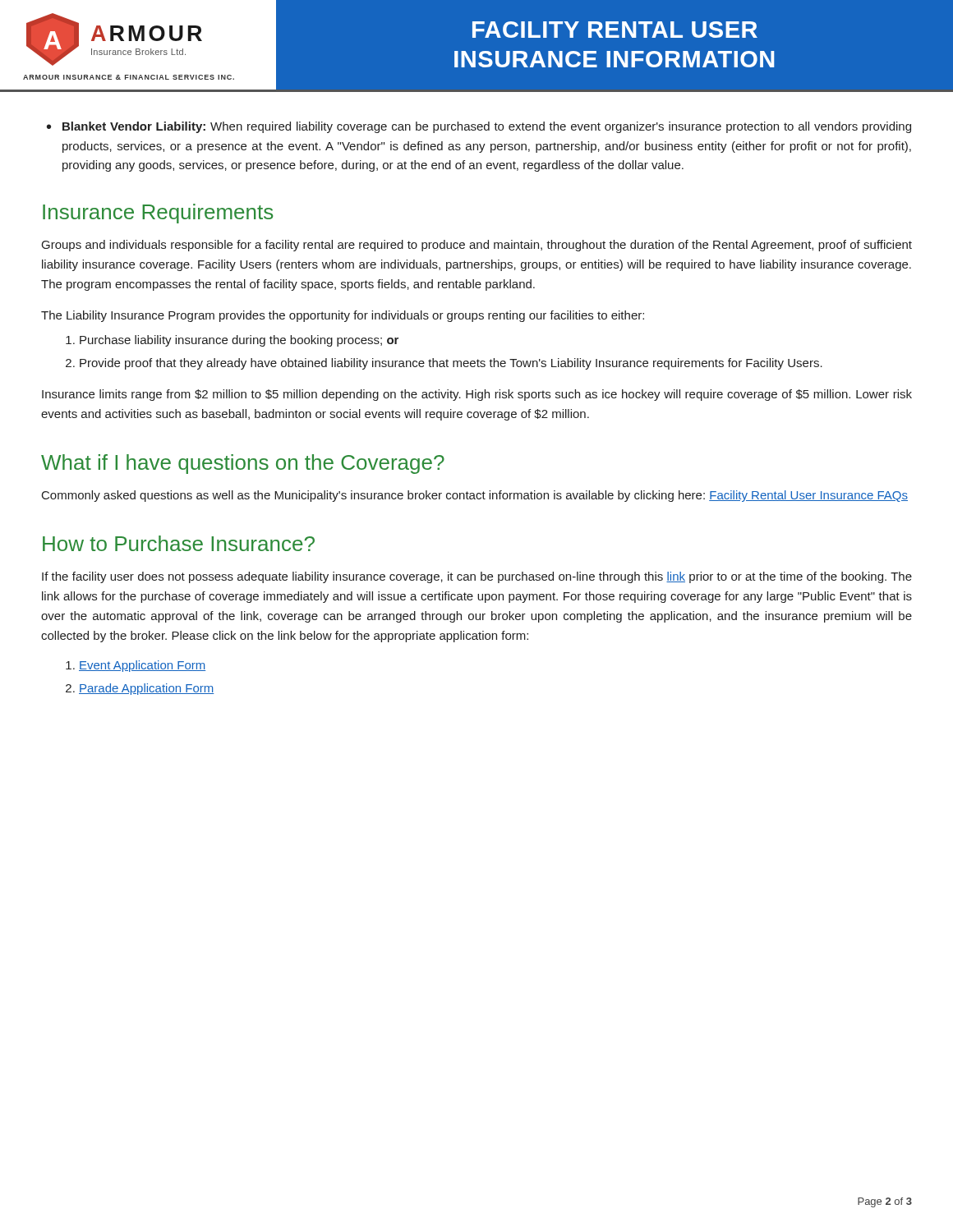The height and width of the screenshot is (1232, 953).
Task: Find the block starting "How to Purchase Insurance?"
Action: [178, 544]
